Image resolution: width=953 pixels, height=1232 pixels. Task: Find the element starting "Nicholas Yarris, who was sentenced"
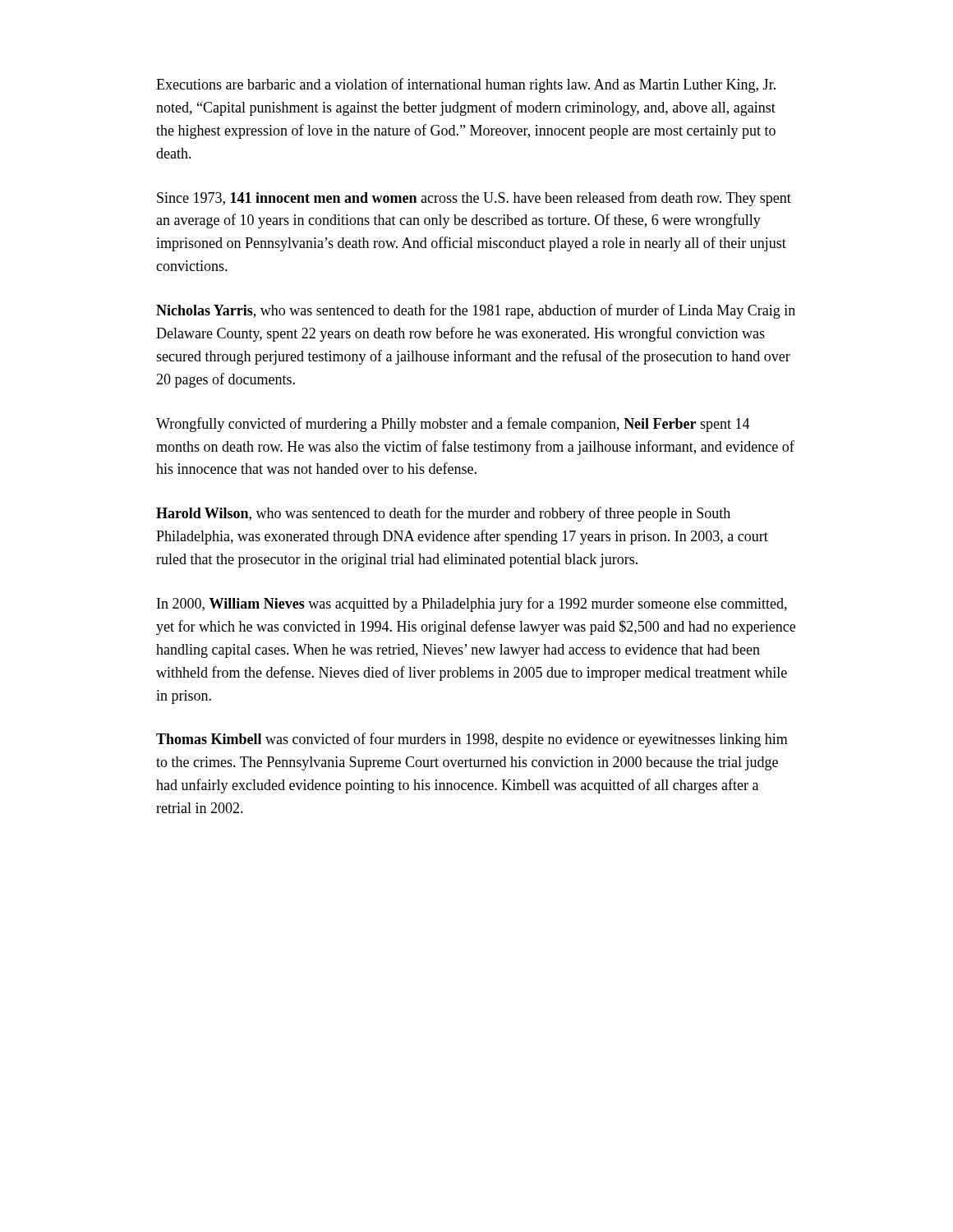(476, 345)
